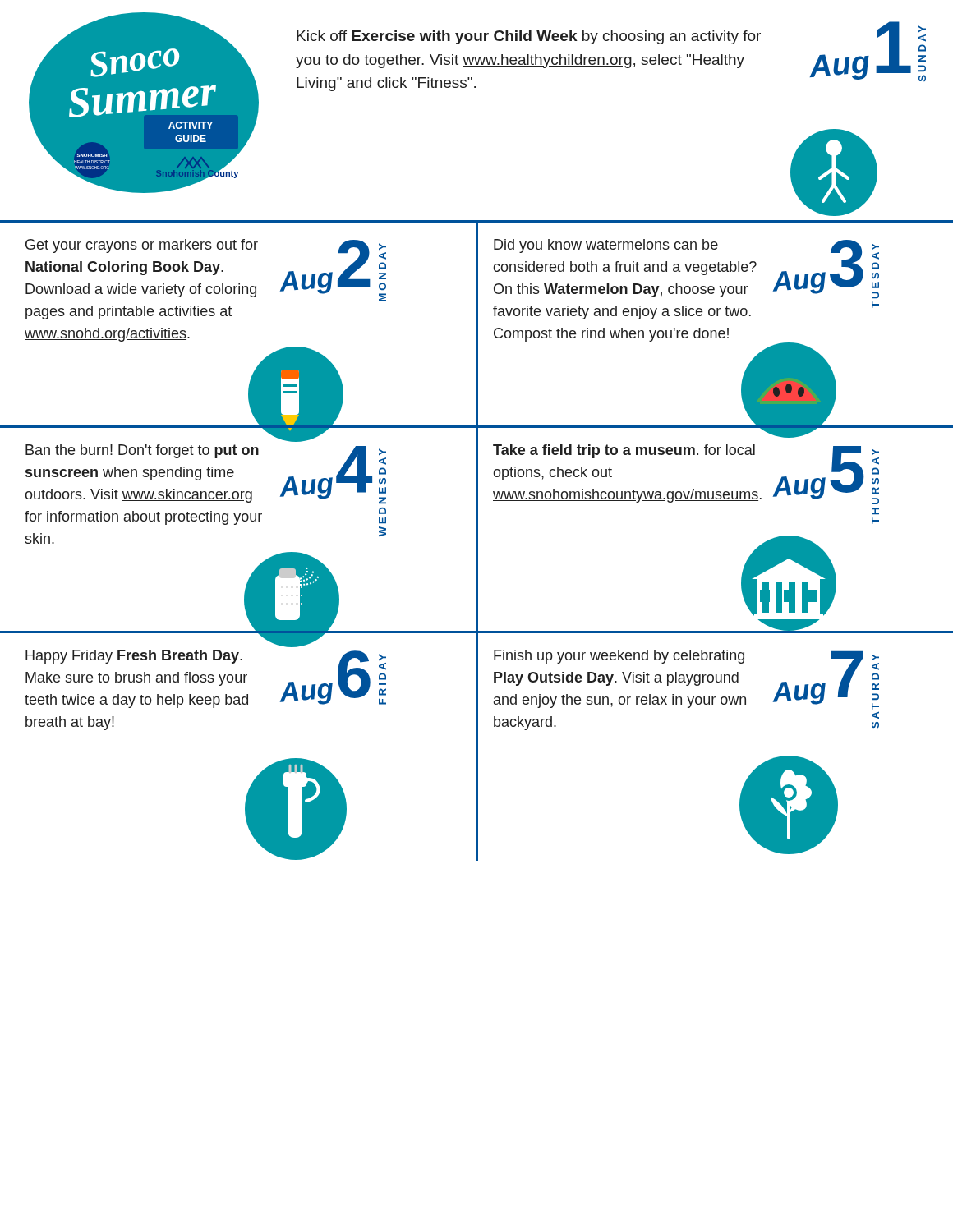The image size is (953, 1232).
Task: Find "Aug 2 MONDAY" on this page
Action: tap(334, 268)
